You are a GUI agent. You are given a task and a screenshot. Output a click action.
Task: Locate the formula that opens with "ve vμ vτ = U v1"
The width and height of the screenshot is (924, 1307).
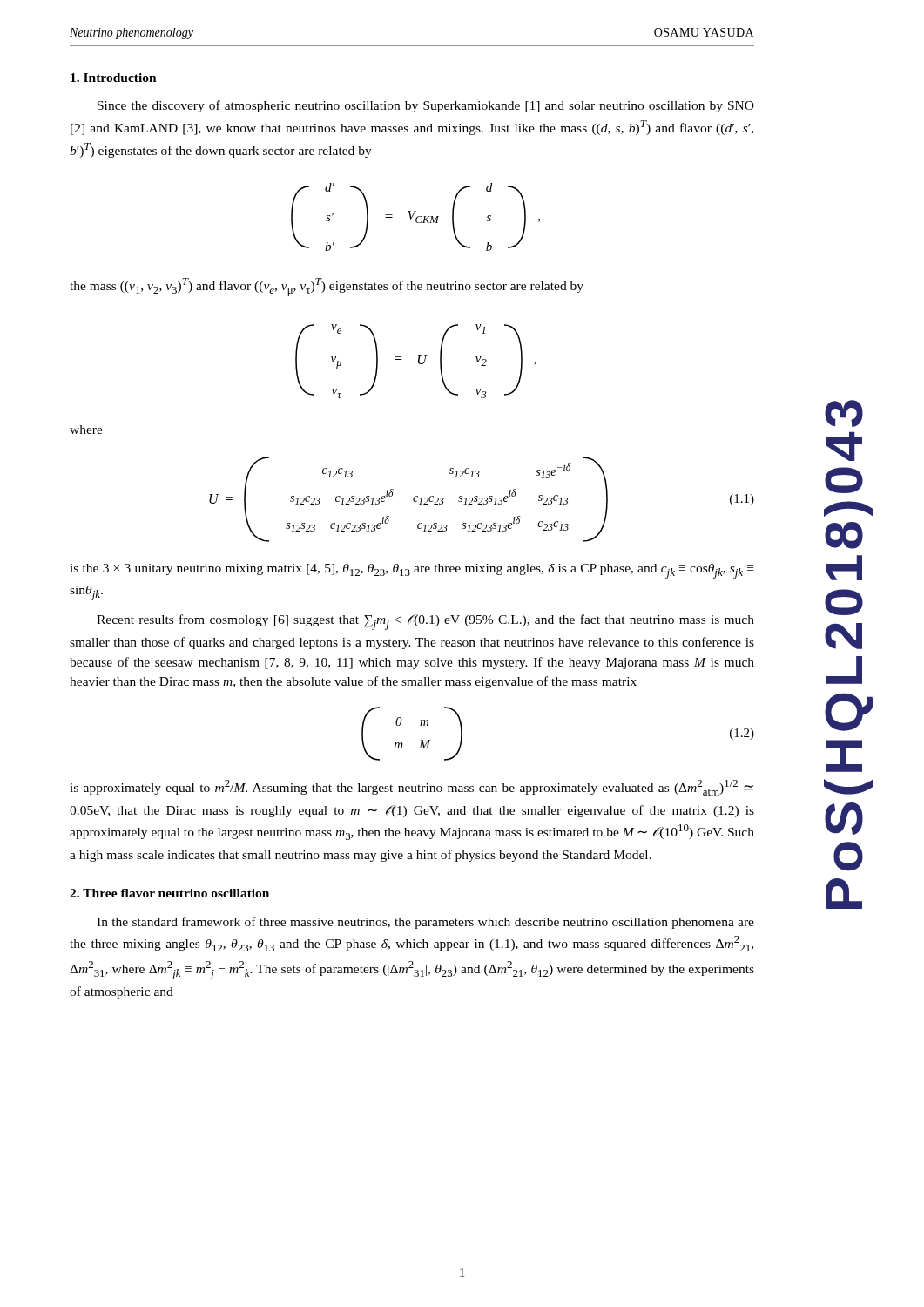point(412,360)
